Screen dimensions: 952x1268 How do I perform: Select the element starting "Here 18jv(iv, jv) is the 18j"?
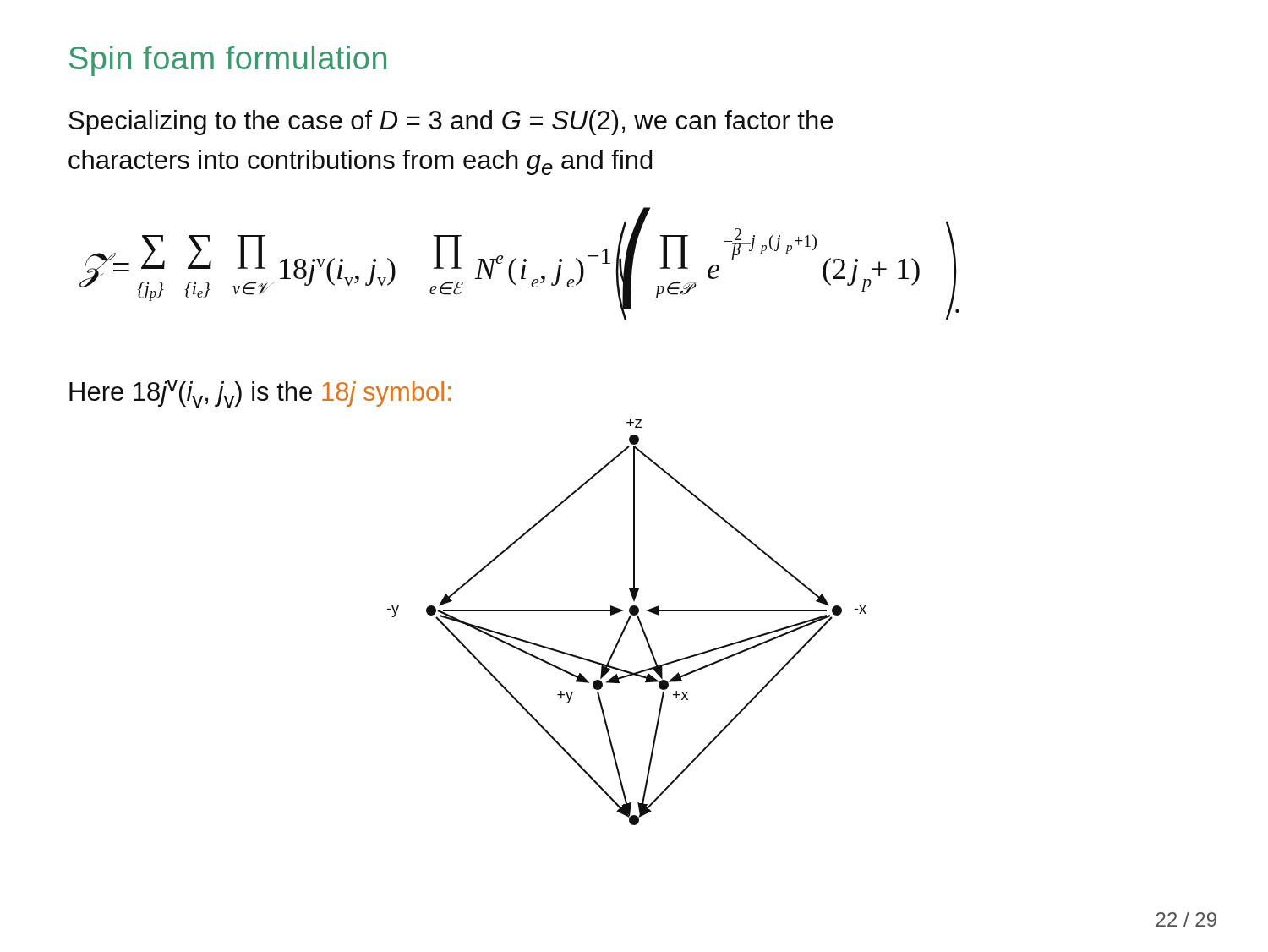[260, 392]
